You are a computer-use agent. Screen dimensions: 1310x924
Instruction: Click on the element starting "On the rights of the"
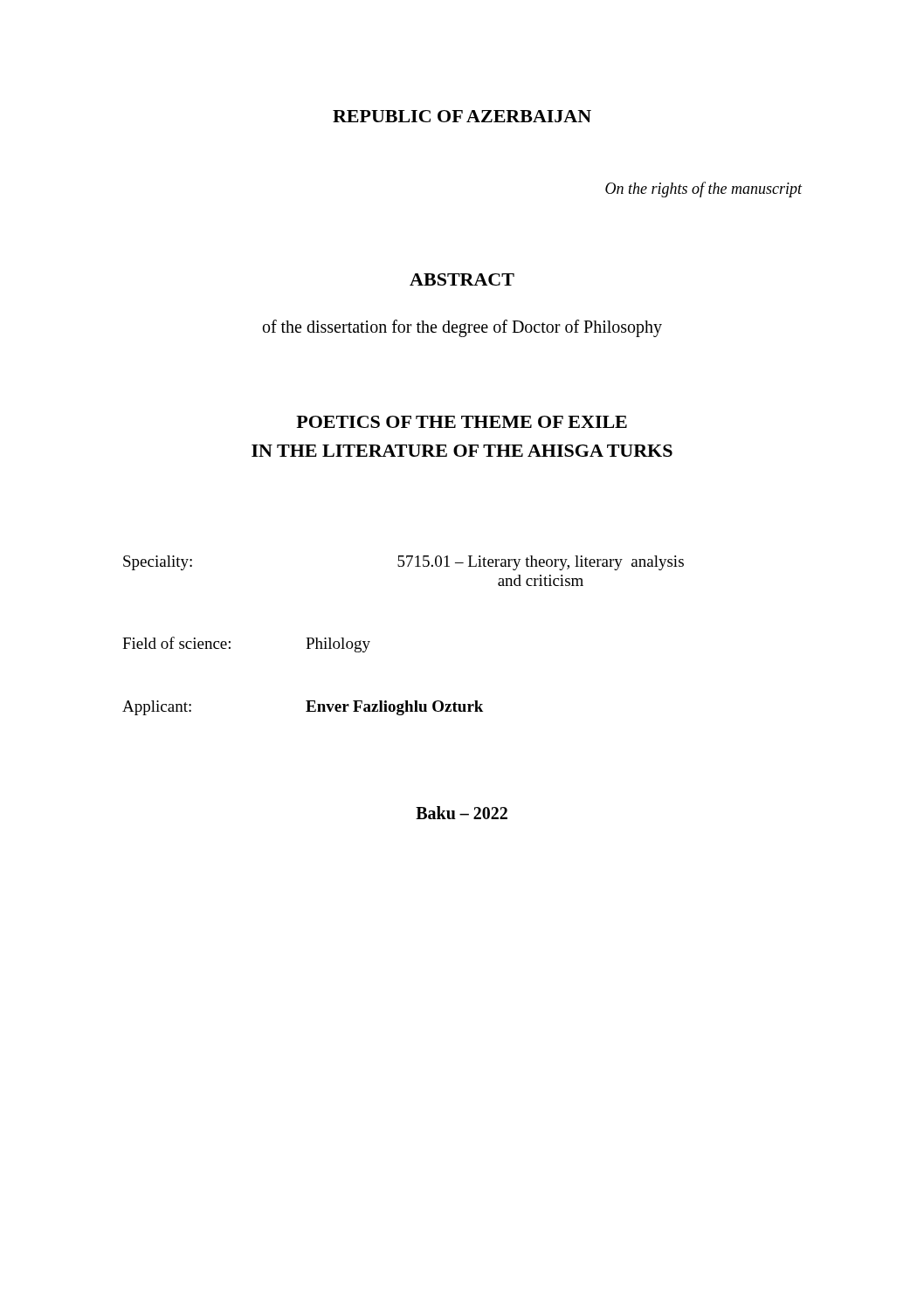tap(703, 189)
